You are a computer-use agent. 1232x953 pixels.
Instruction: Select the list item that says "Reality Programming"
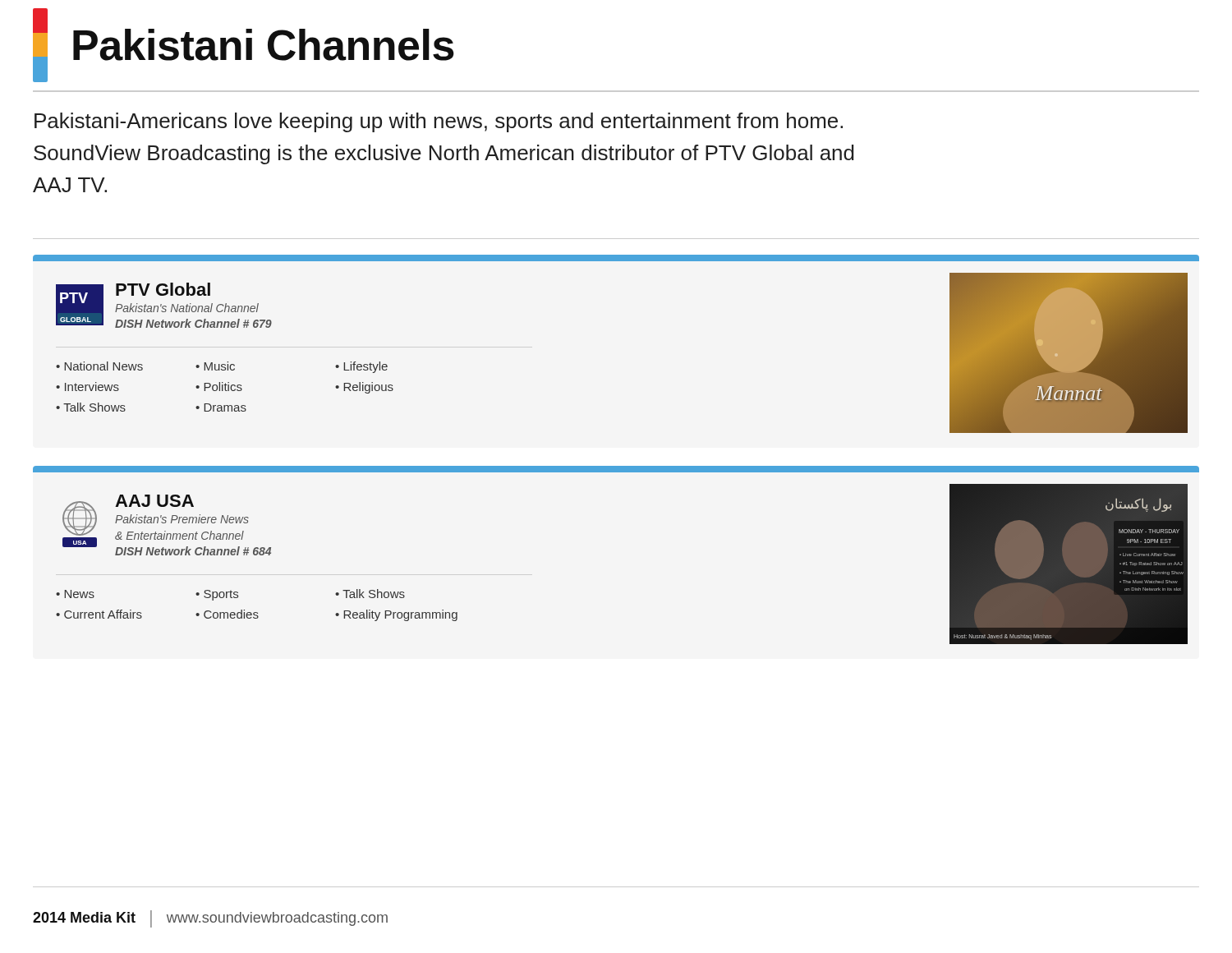pos(400,614)
